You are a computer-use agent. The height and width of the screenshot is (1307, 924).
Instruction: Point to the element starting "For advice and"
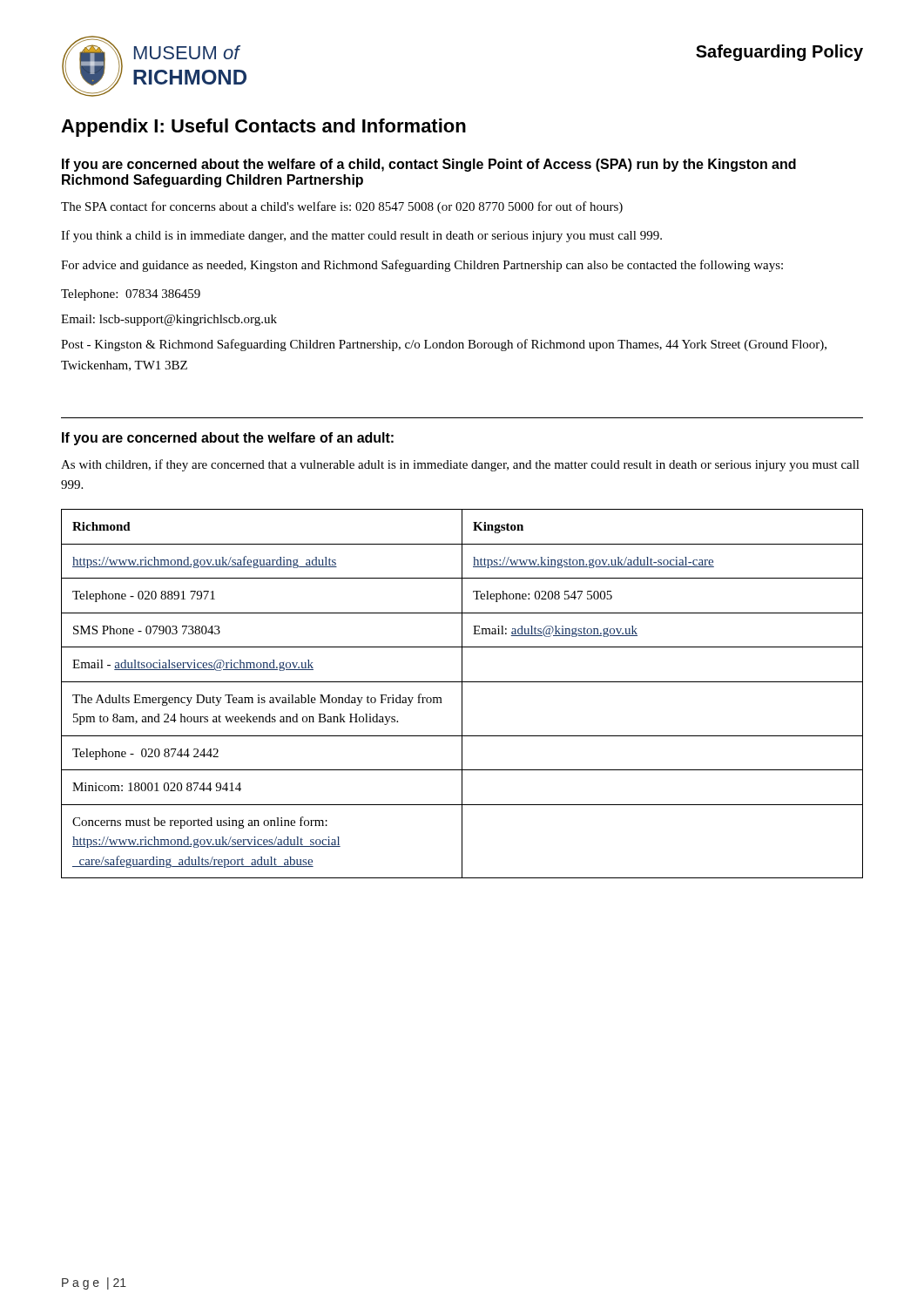(422, 264)
